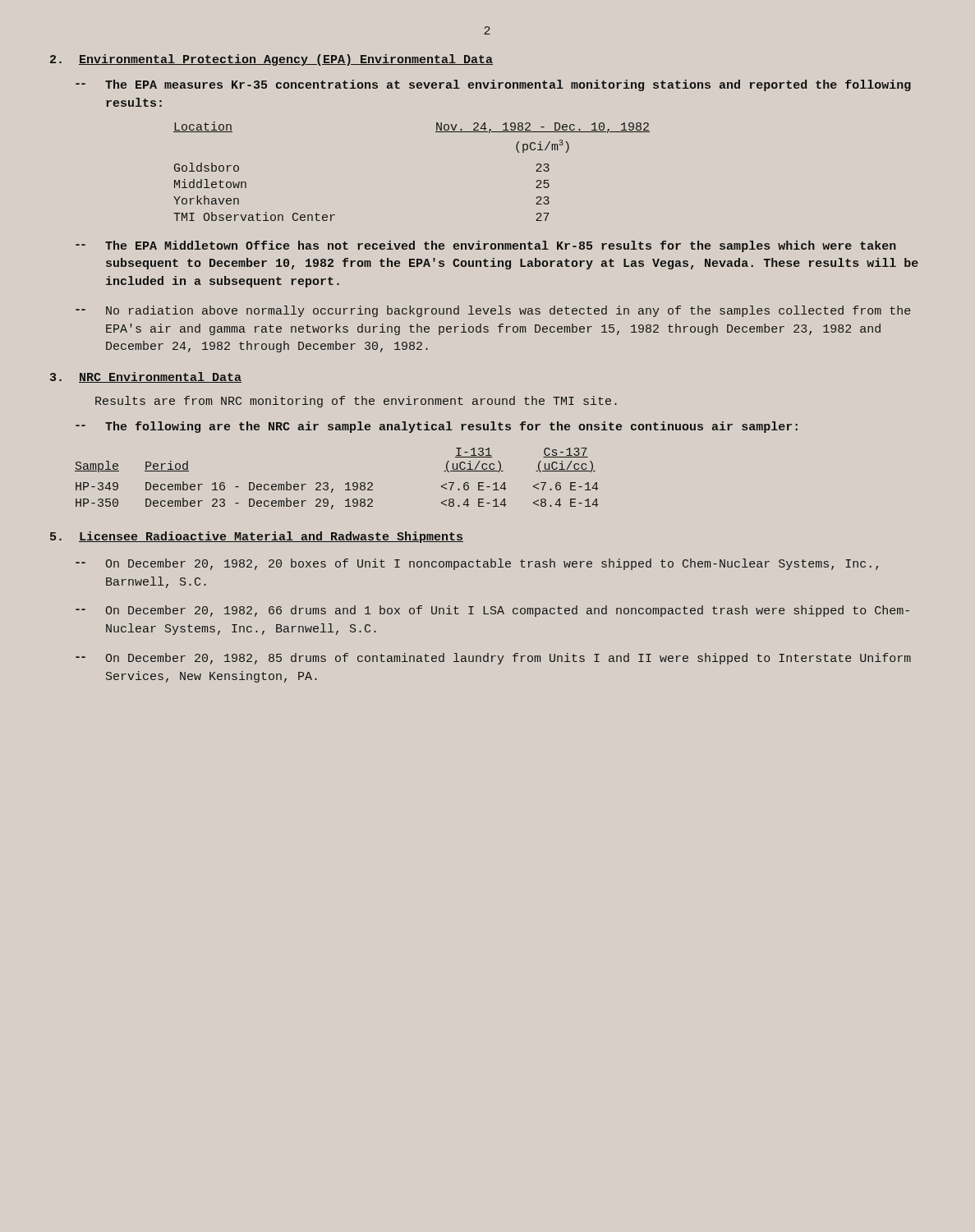Click on the section header with the text "5. Licensee Radioactive"
Viewport: 975px width, 1232px height.
256,537
